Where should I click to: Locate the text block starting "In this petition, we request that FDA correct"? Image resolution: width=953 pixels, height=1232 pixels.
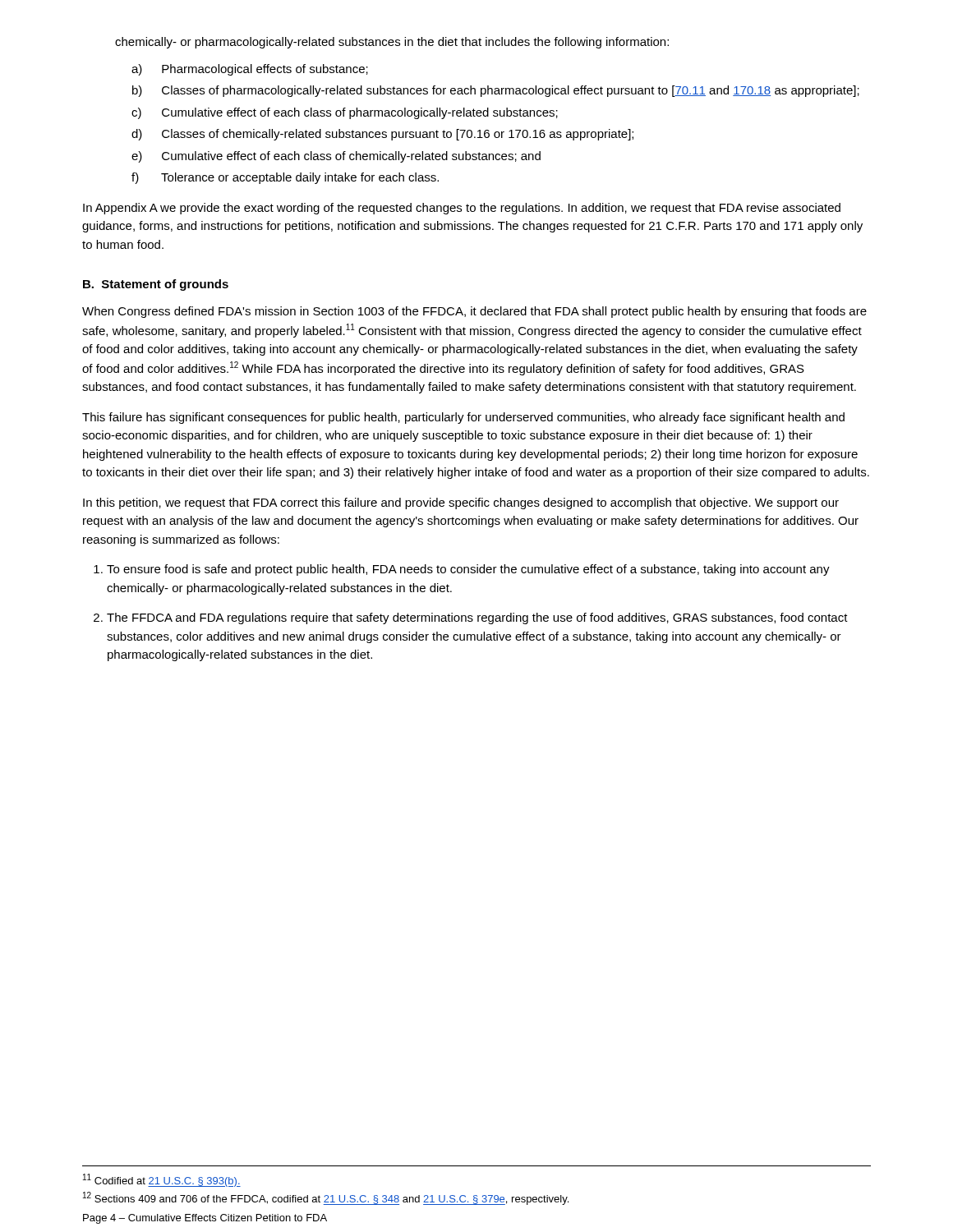click(470, 520)
